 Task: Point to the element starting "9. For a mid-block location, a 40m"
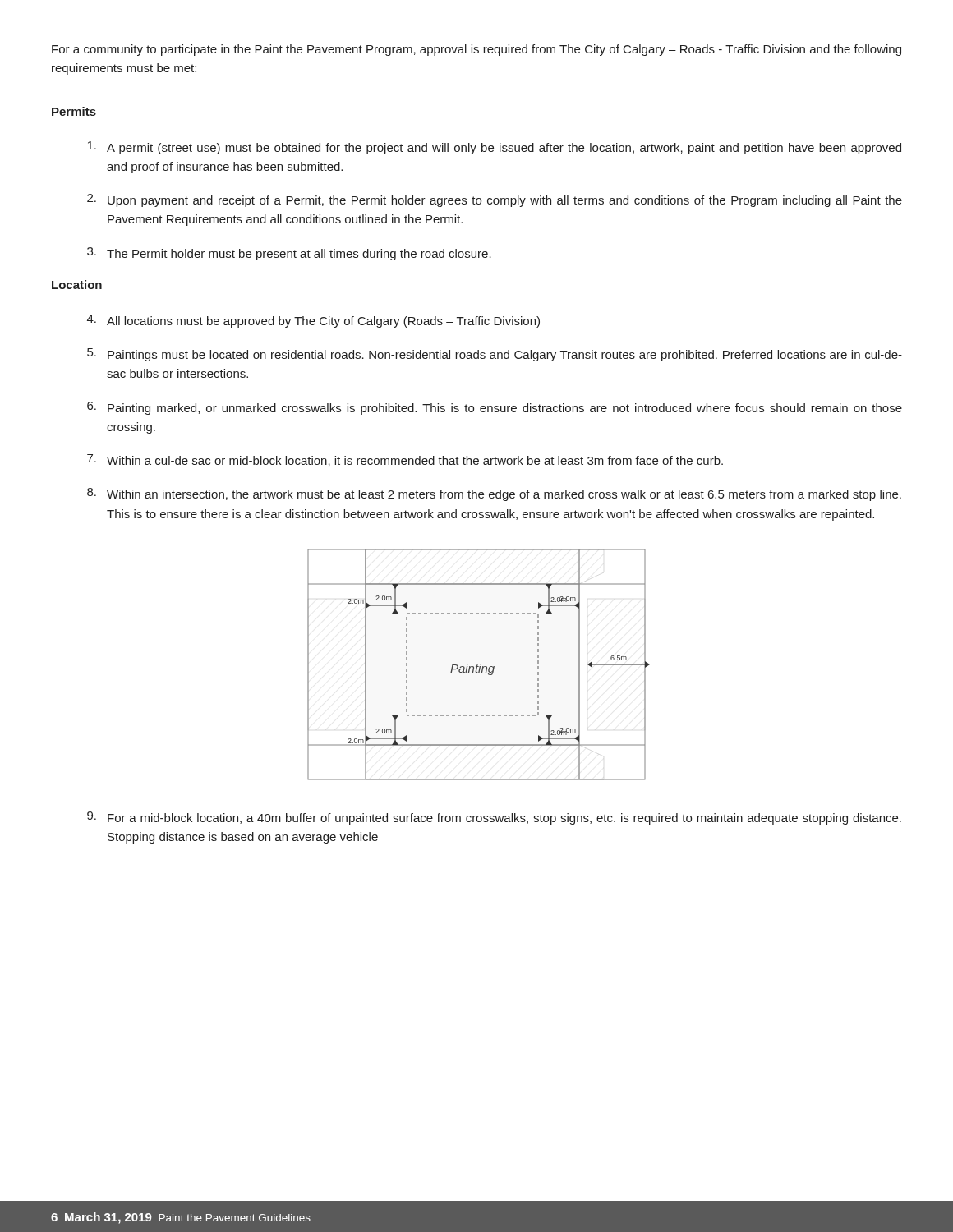click(x=485, y=827)
